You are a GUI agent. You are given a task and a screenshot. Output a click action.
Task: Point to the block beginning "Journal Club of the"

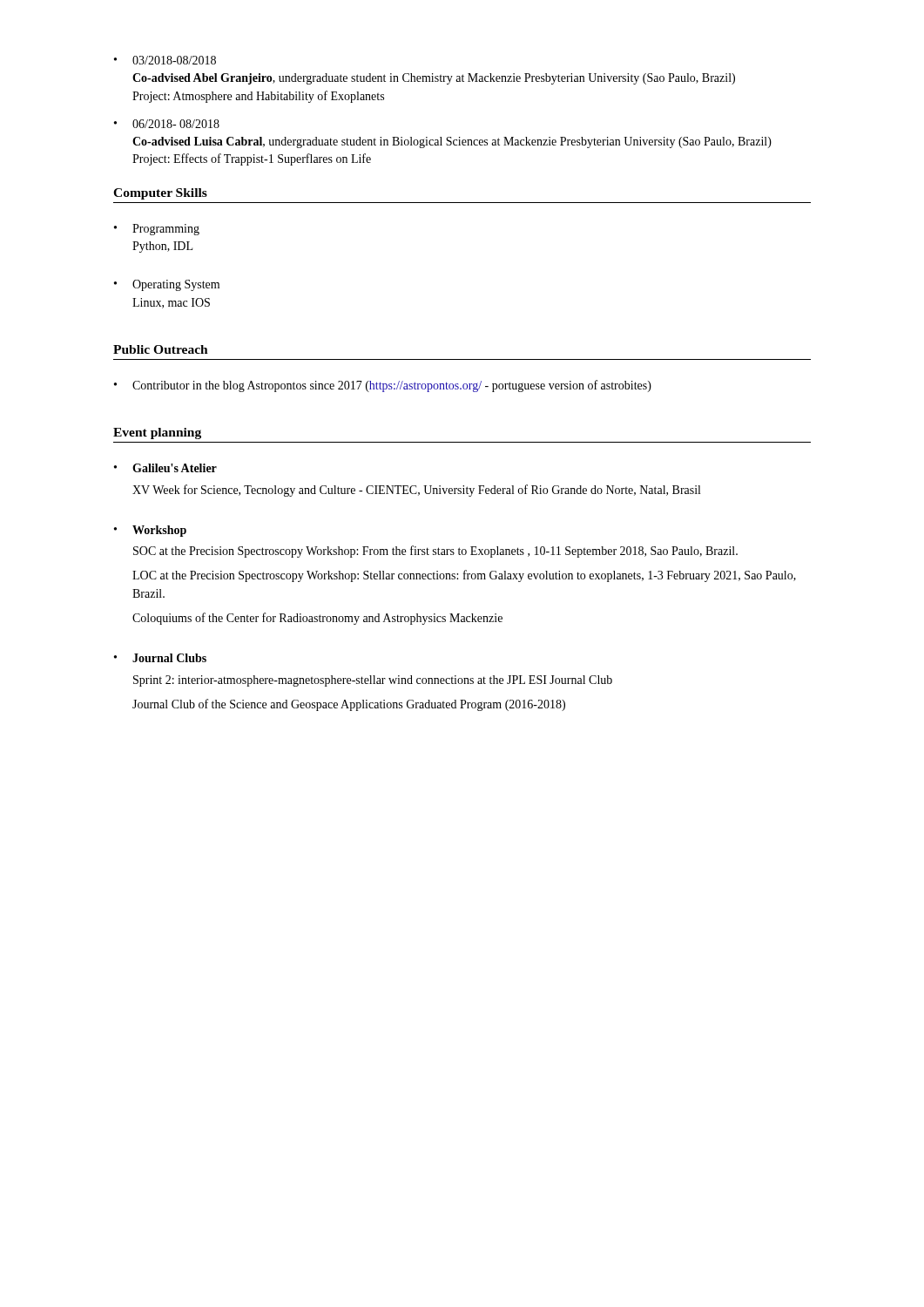coord(349,704)
